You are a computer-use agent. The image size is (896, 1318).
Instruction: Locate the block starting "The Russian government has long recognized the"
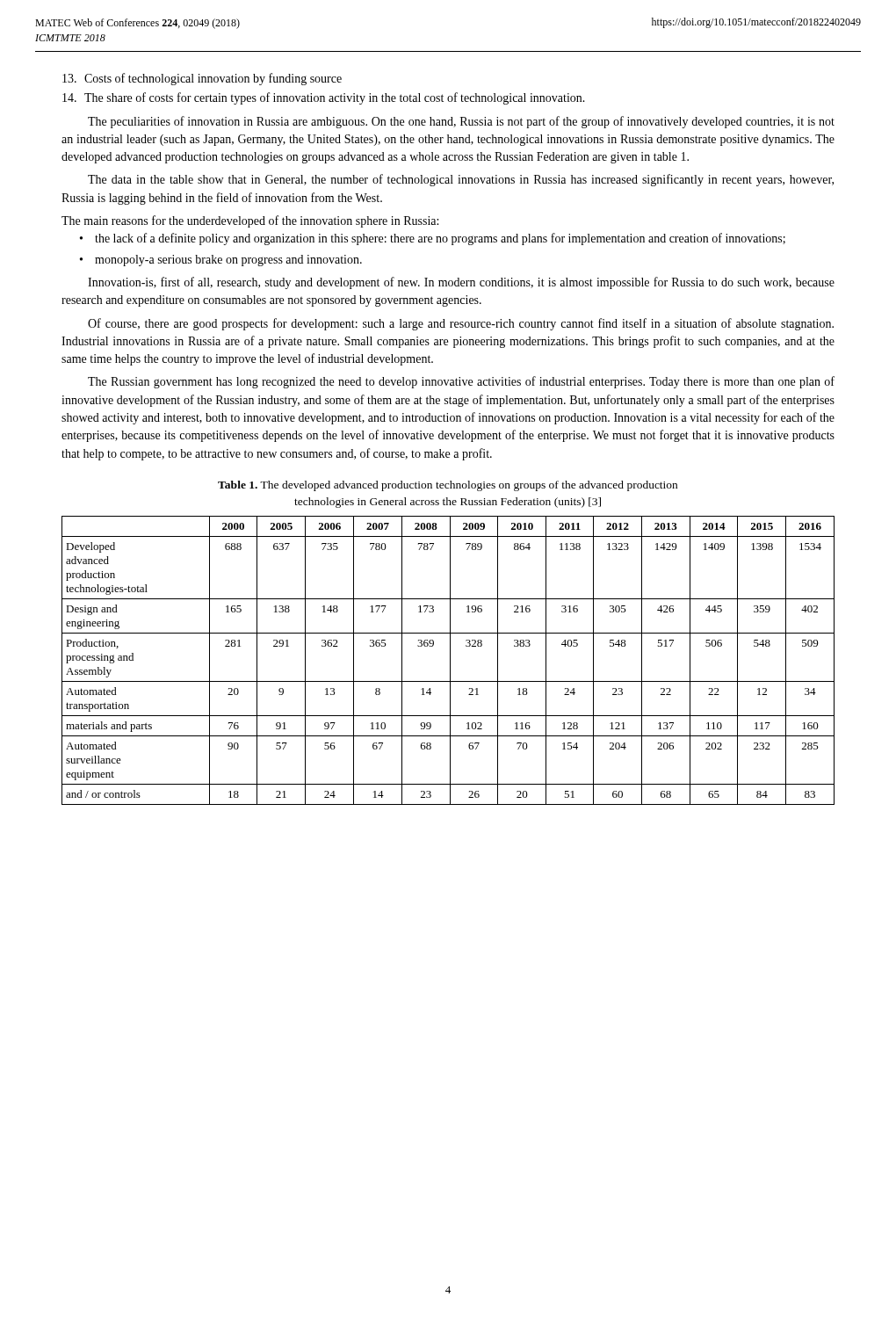tap(448, 418)
